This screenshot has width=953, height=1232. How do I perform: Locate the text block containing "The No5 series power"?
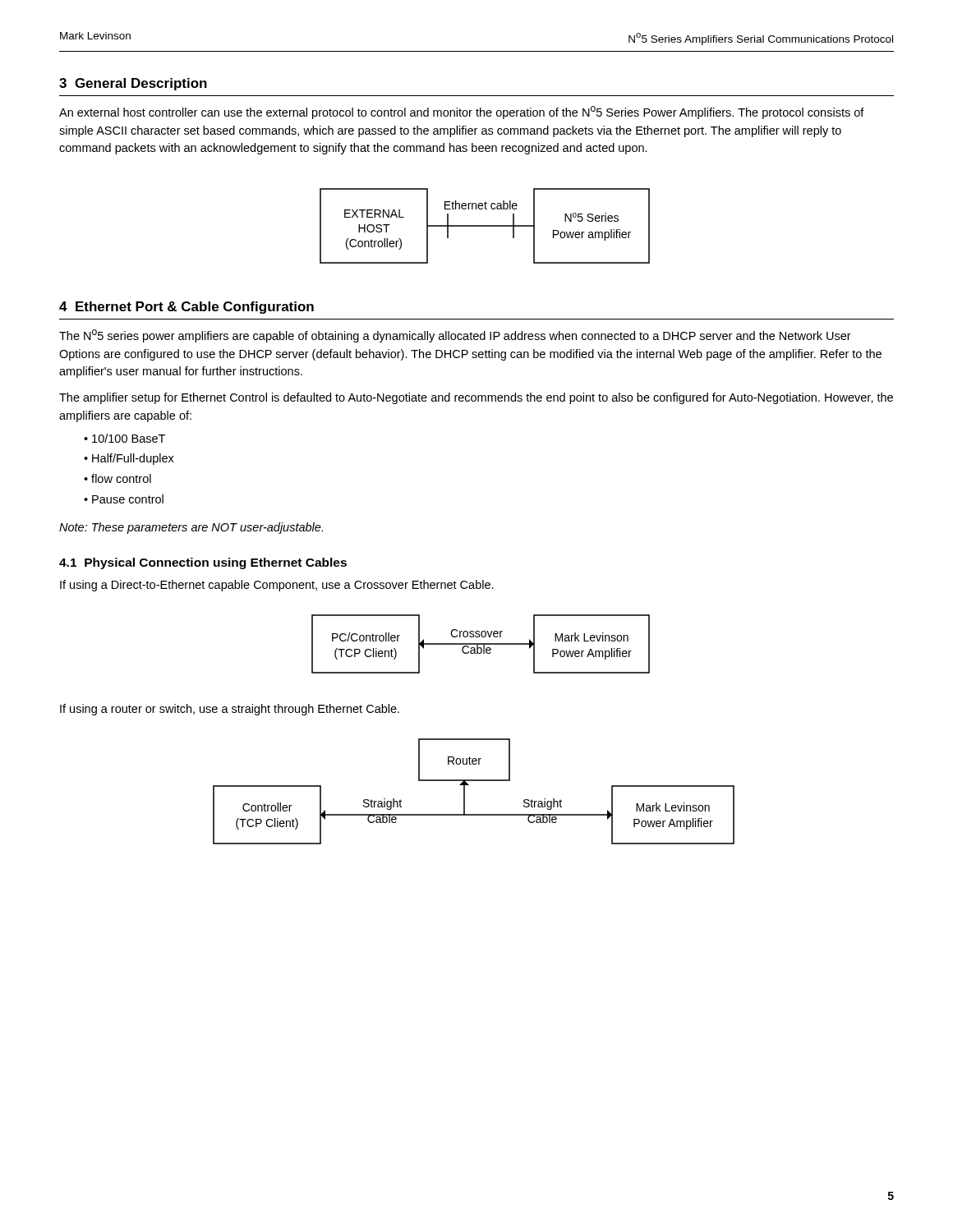pos(471,352)
